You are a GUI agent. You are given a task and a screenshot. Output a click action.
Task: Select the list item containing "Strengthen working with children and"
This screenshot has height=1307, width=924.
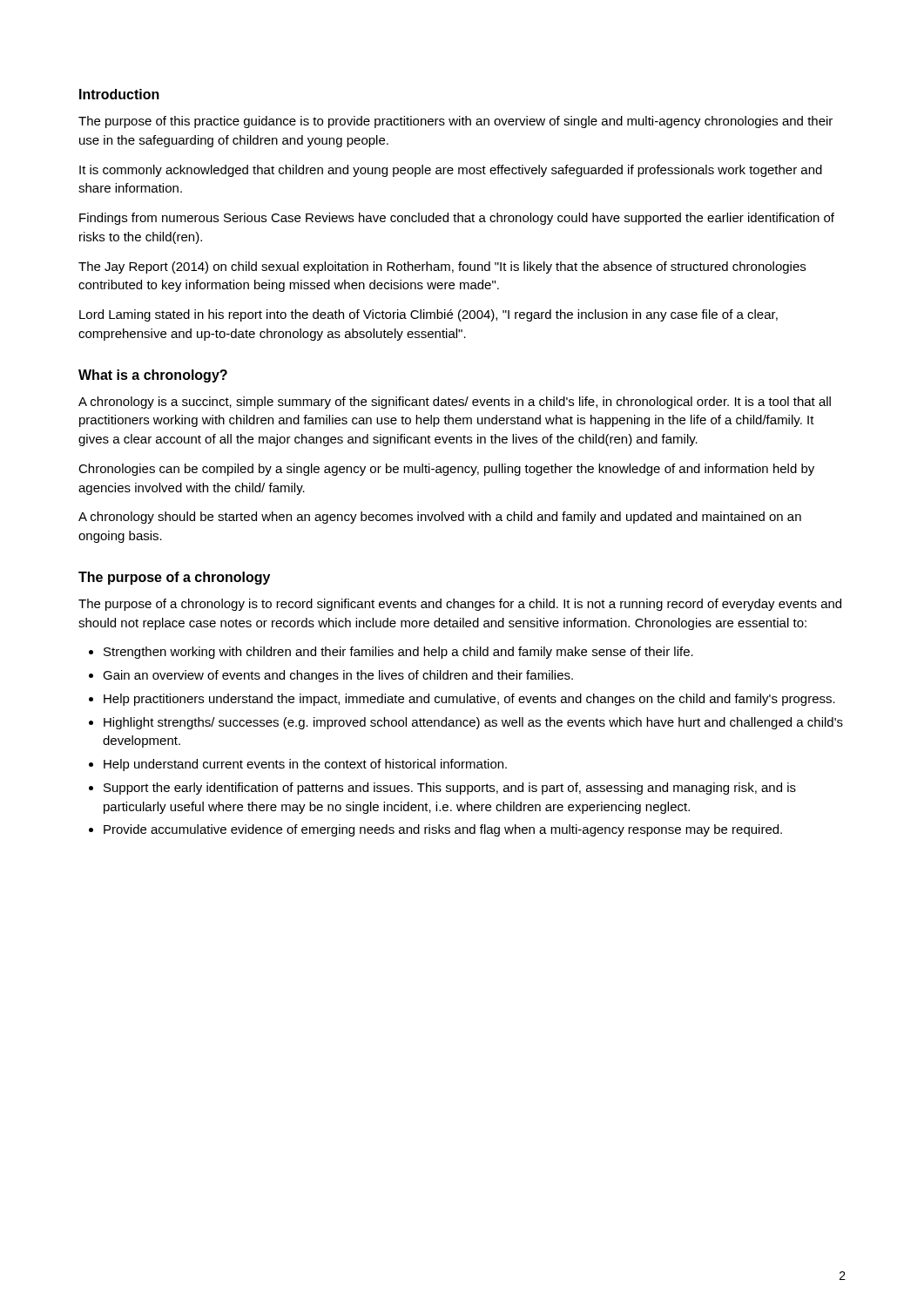398,652
